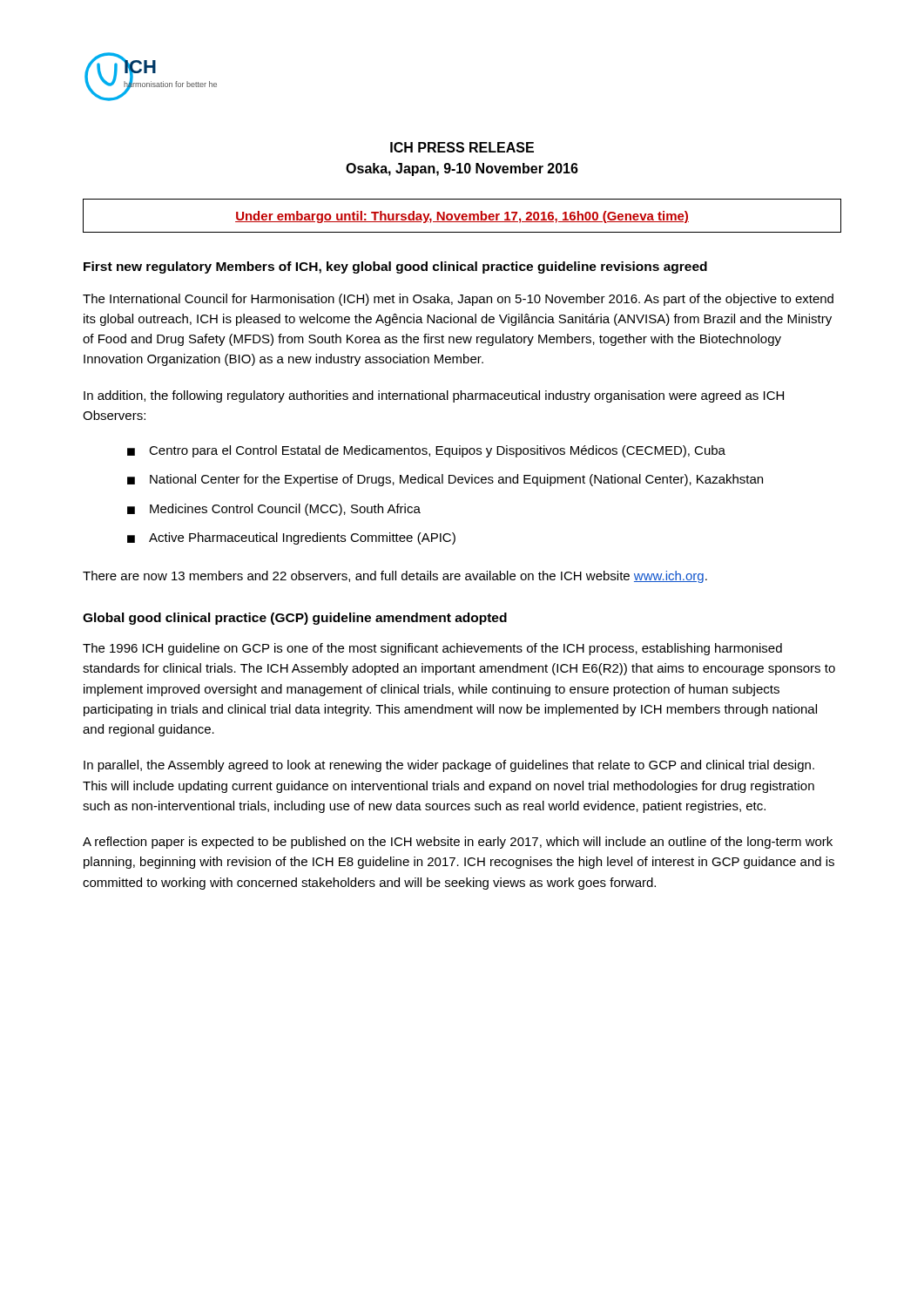924x1307 pixels.
Task: Click on the region starting "Under embargo until: Thursday, November 17,"
Action: pyautogui.click(x=462, y=216)
